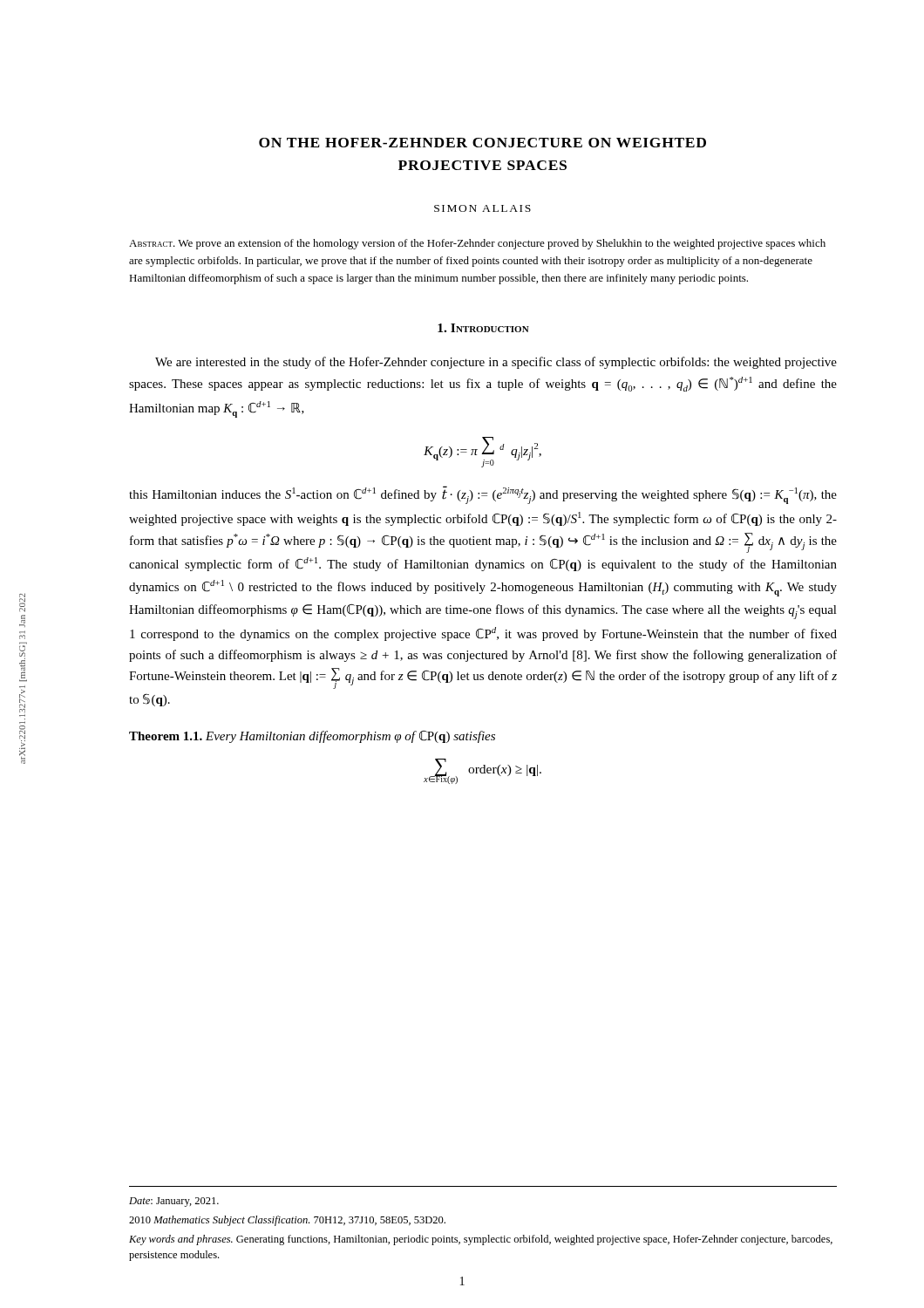Locate the footnote containing "Date: January, 2021. 2010 Mathematics Subject Classification. 70H12,"
The width and height of the screenshot is (924, 1308).
click(x=483, y=1228)
